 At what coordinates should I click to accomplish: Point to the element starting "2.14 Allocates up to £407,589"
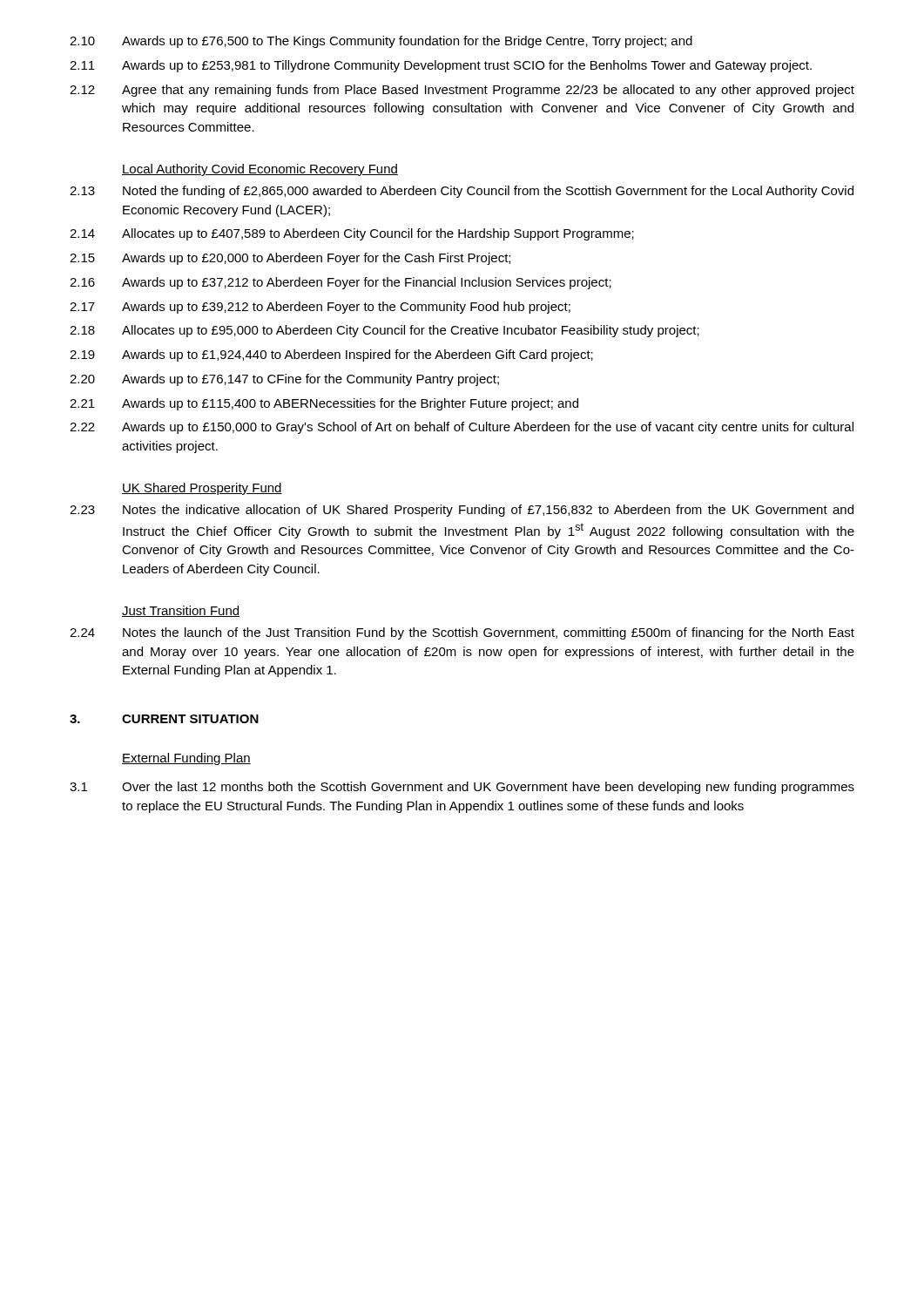[462, 234]
